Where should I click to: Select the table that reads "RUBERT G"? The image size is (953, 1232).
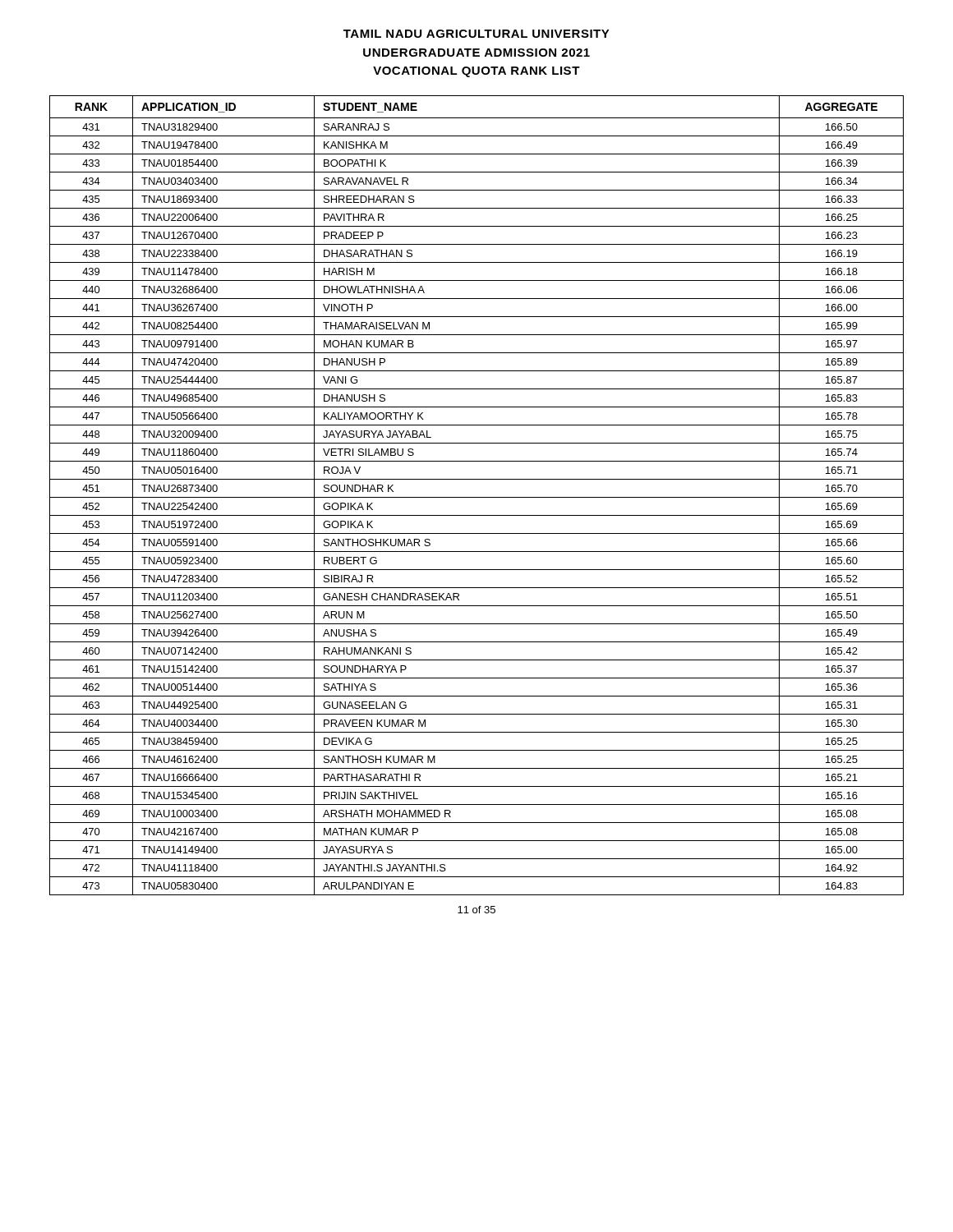(476, 495)
